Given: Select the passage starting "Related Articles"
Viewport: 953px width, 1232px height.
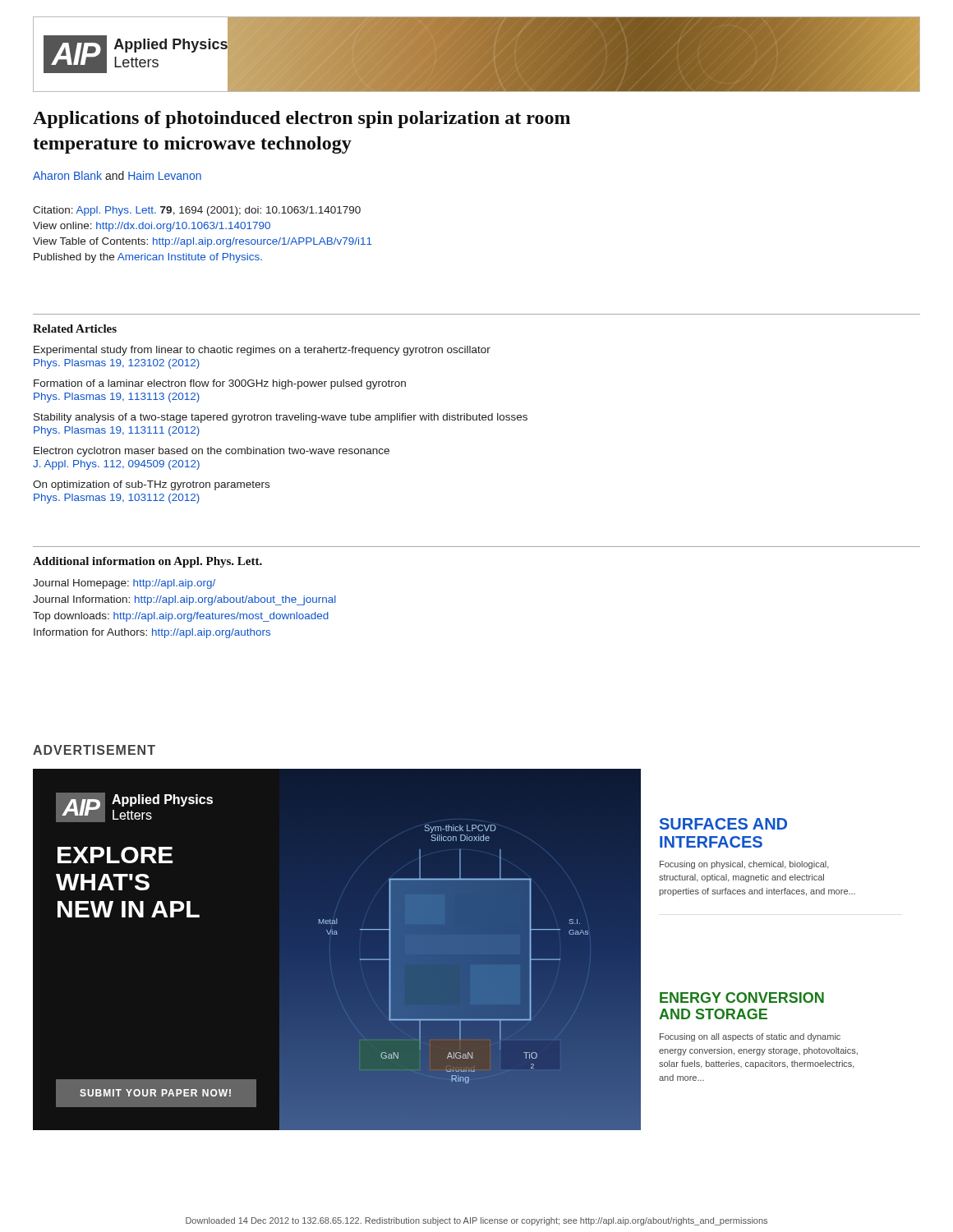Looking at the screenshot, I should pyautogui.click(x=75, y=329).
